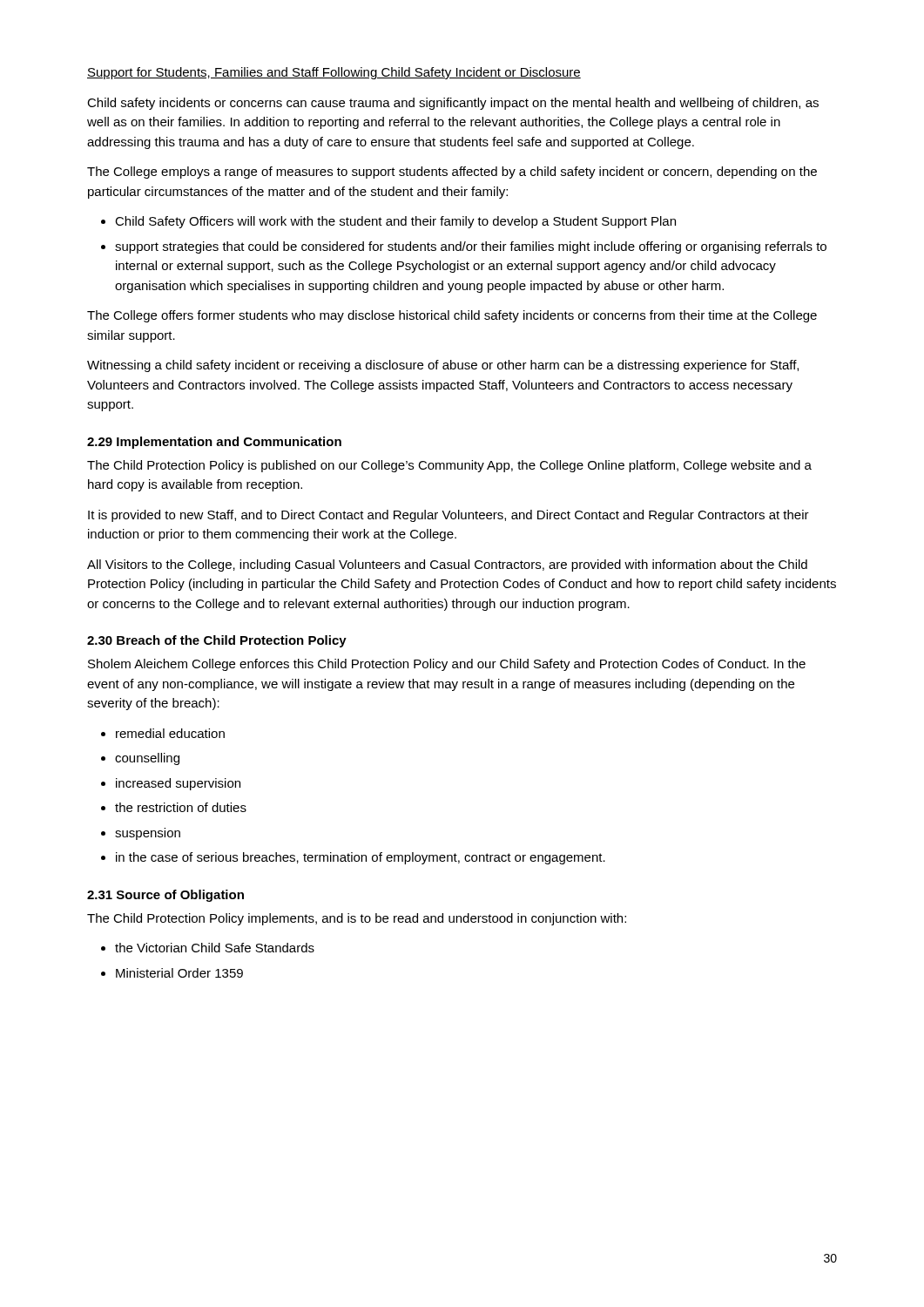
Task: Find the region starting "2.31 Source of Obligation"
Action: 166,894
